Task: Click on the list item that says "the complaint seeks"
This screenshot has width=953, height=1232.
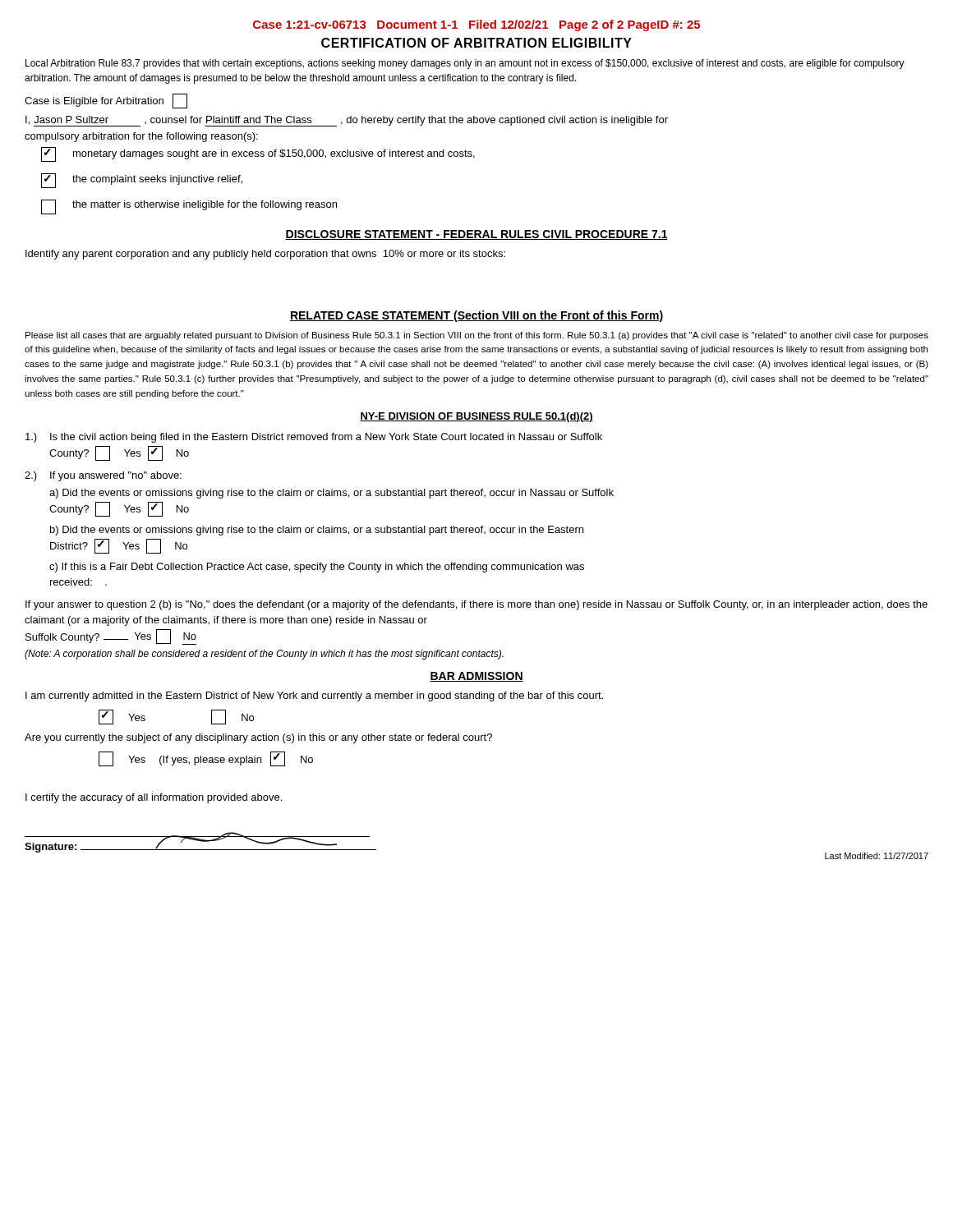Action: pyautogui.click(x=158, y=178)
